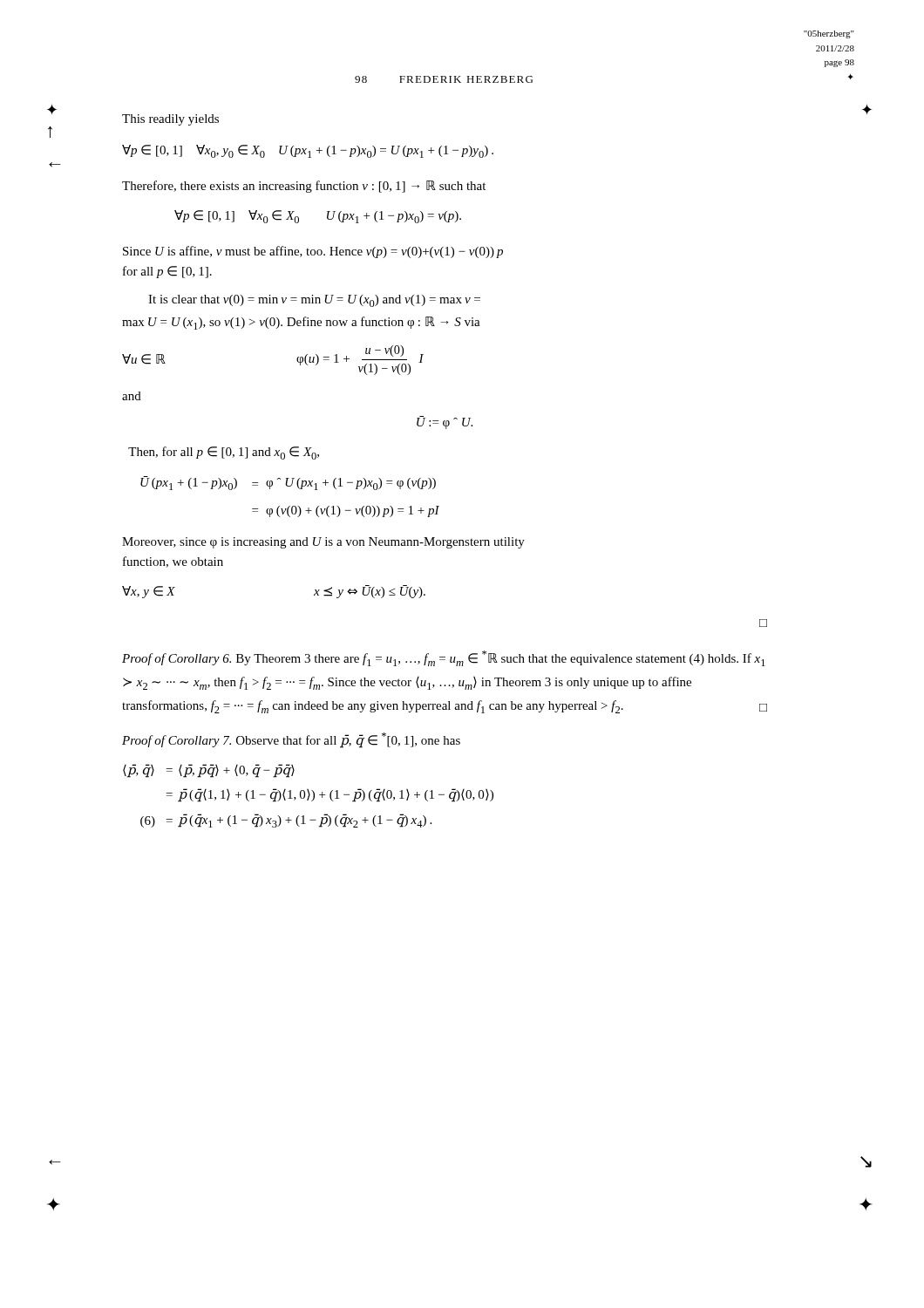The image size is (924, 1308).
Task: Click on the text block that says "Since U is affine, v"
Action: (x=313, y=261)
